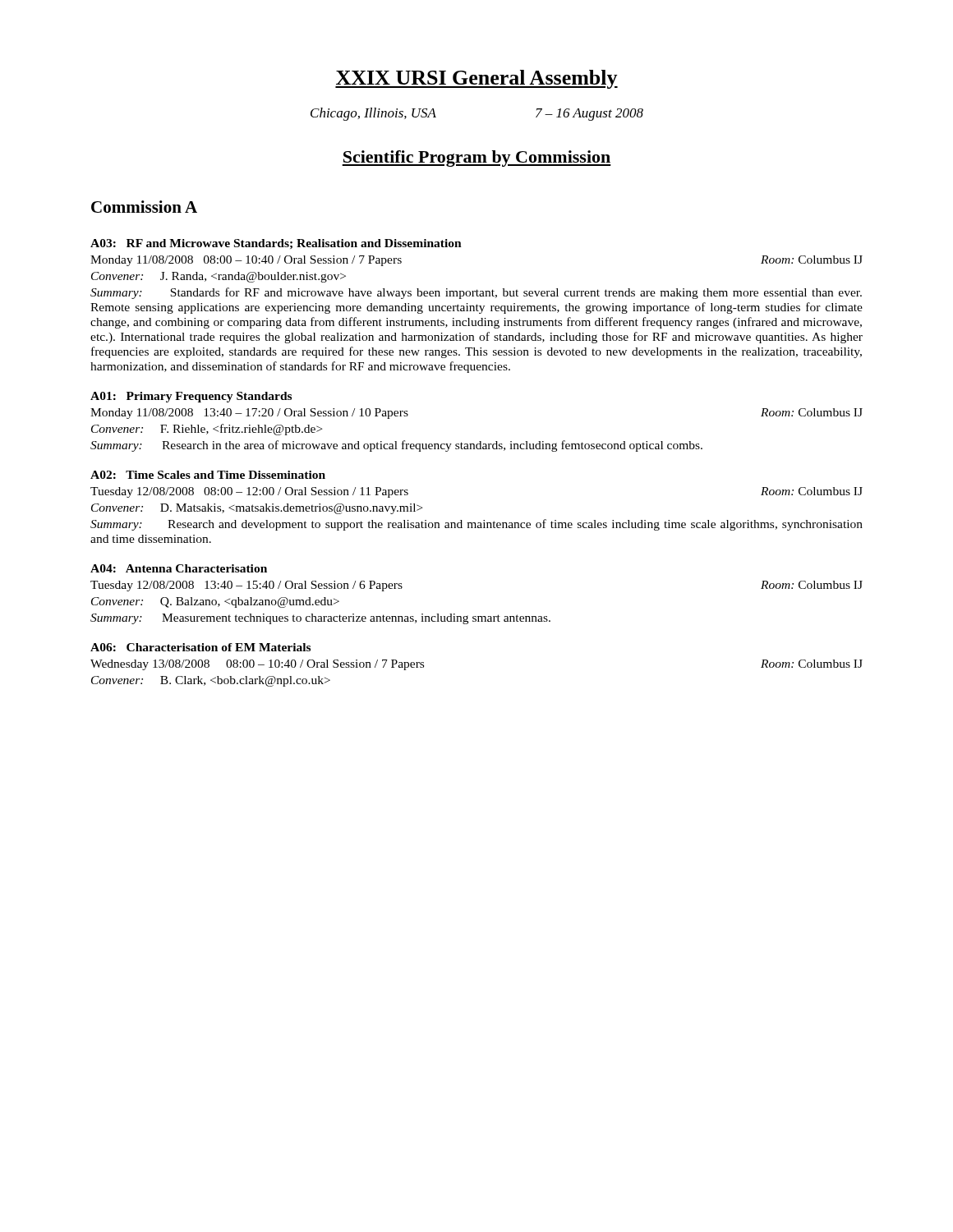Find the element starting "Summary: Research in the area"
The width and height of the screenshot is (953, 1232).
[397, 445]
